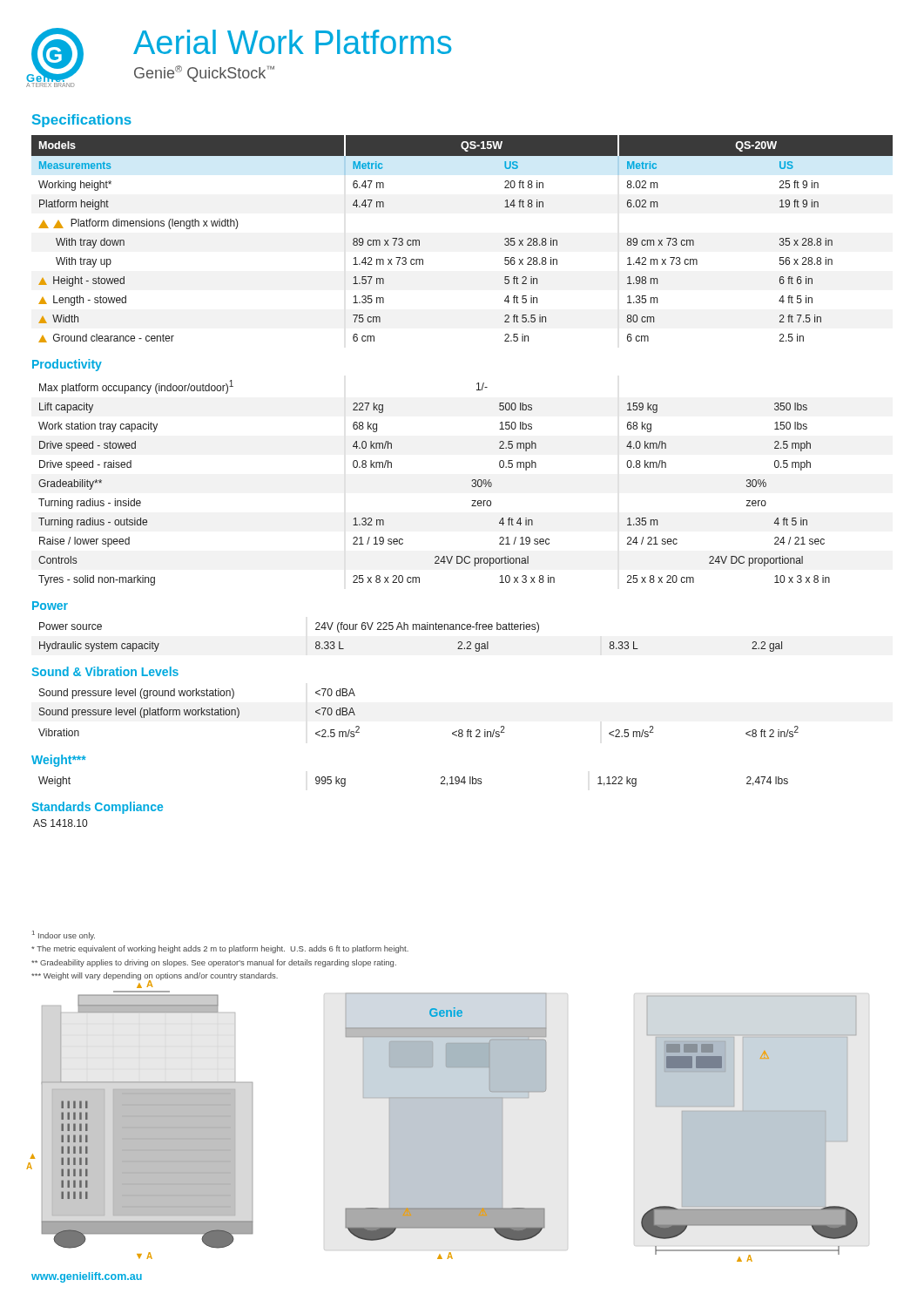Select the engineering diagram
Viewport: 924px width, 1307px height.
(x=157, y=1120)
